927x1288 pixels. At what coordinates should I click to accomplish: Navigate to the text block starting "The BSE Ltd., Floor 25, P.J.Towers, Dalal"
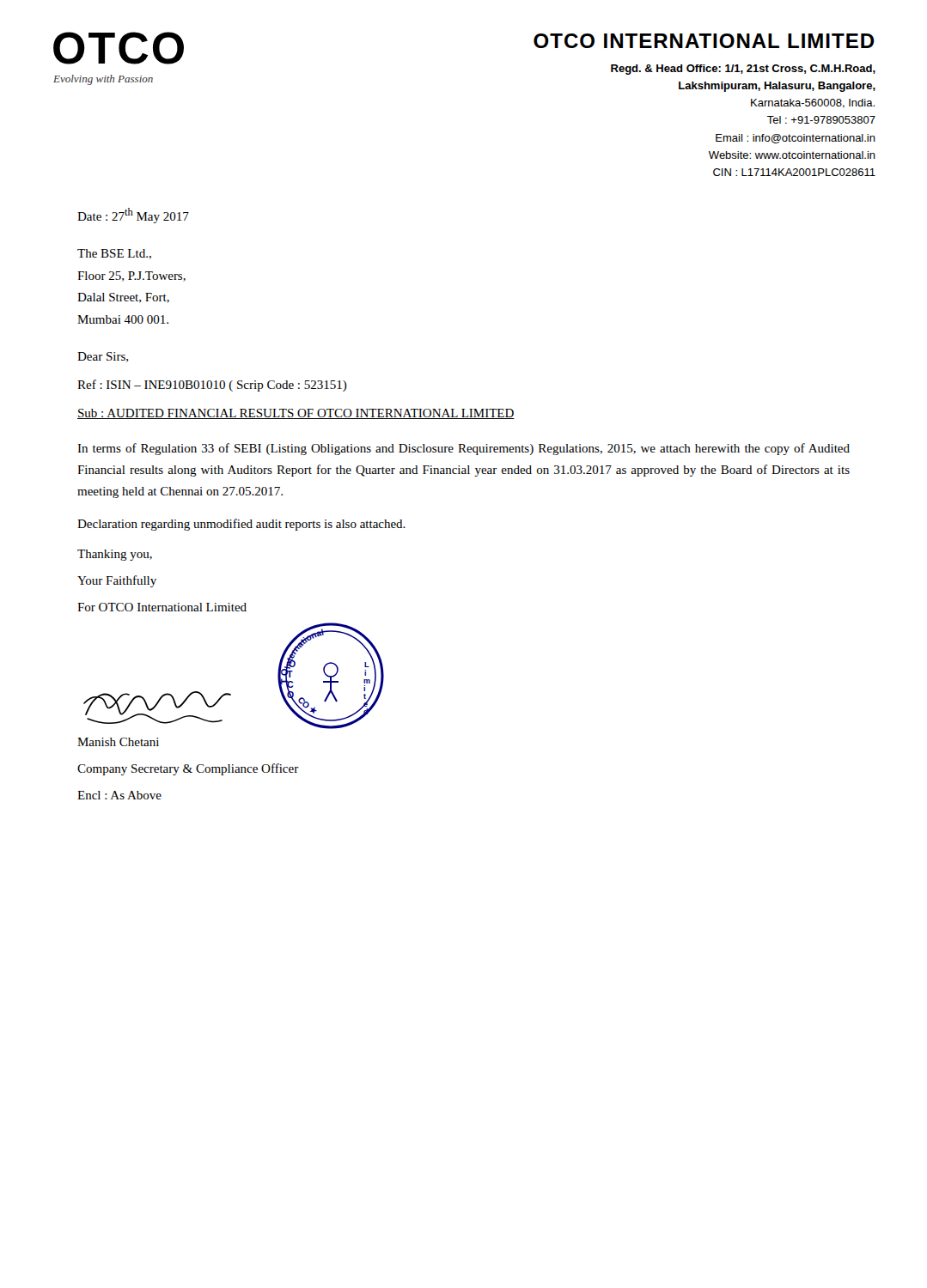point(132,286)
